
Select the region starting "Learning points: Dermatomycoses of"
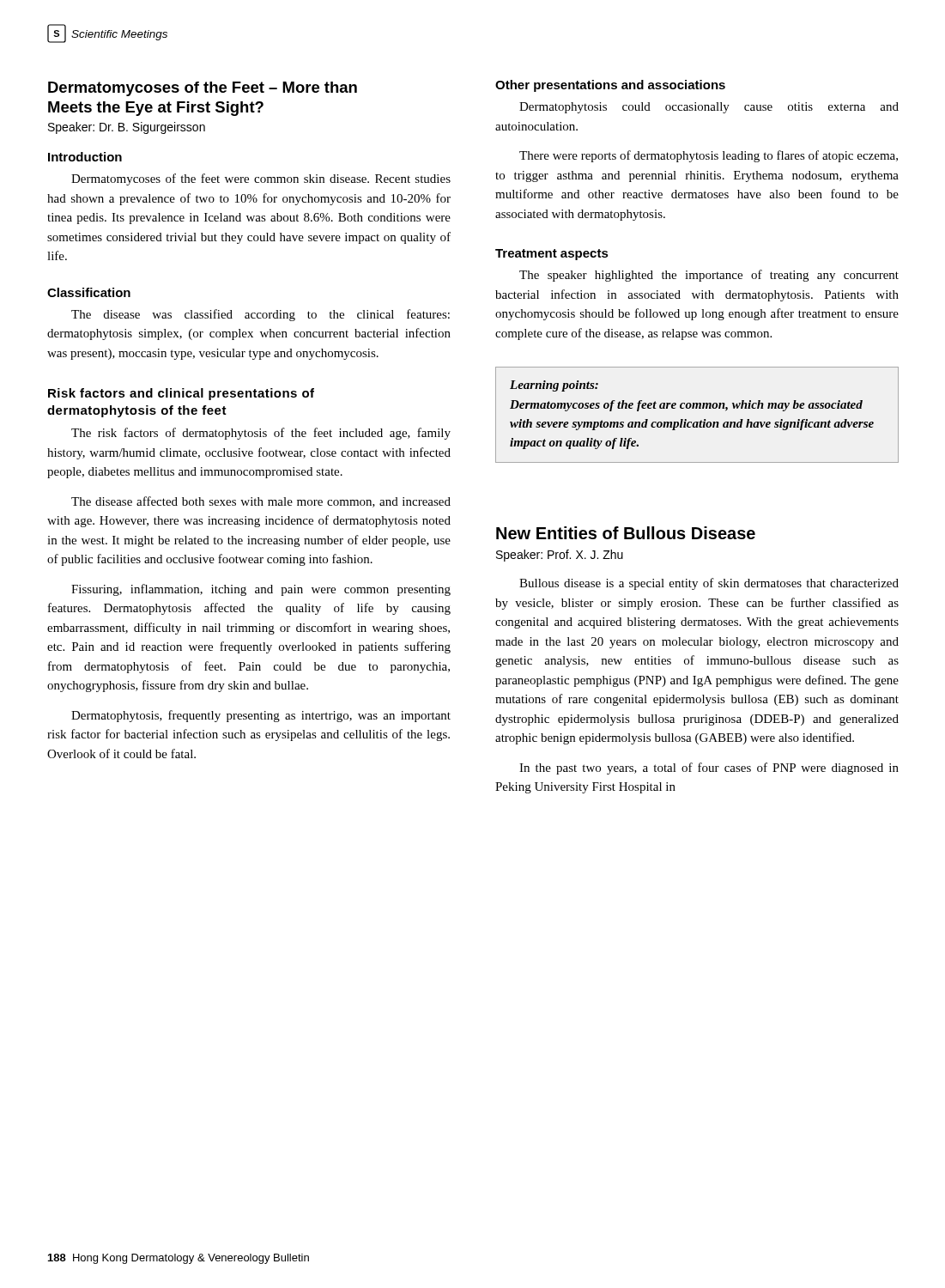pos(697,415)
